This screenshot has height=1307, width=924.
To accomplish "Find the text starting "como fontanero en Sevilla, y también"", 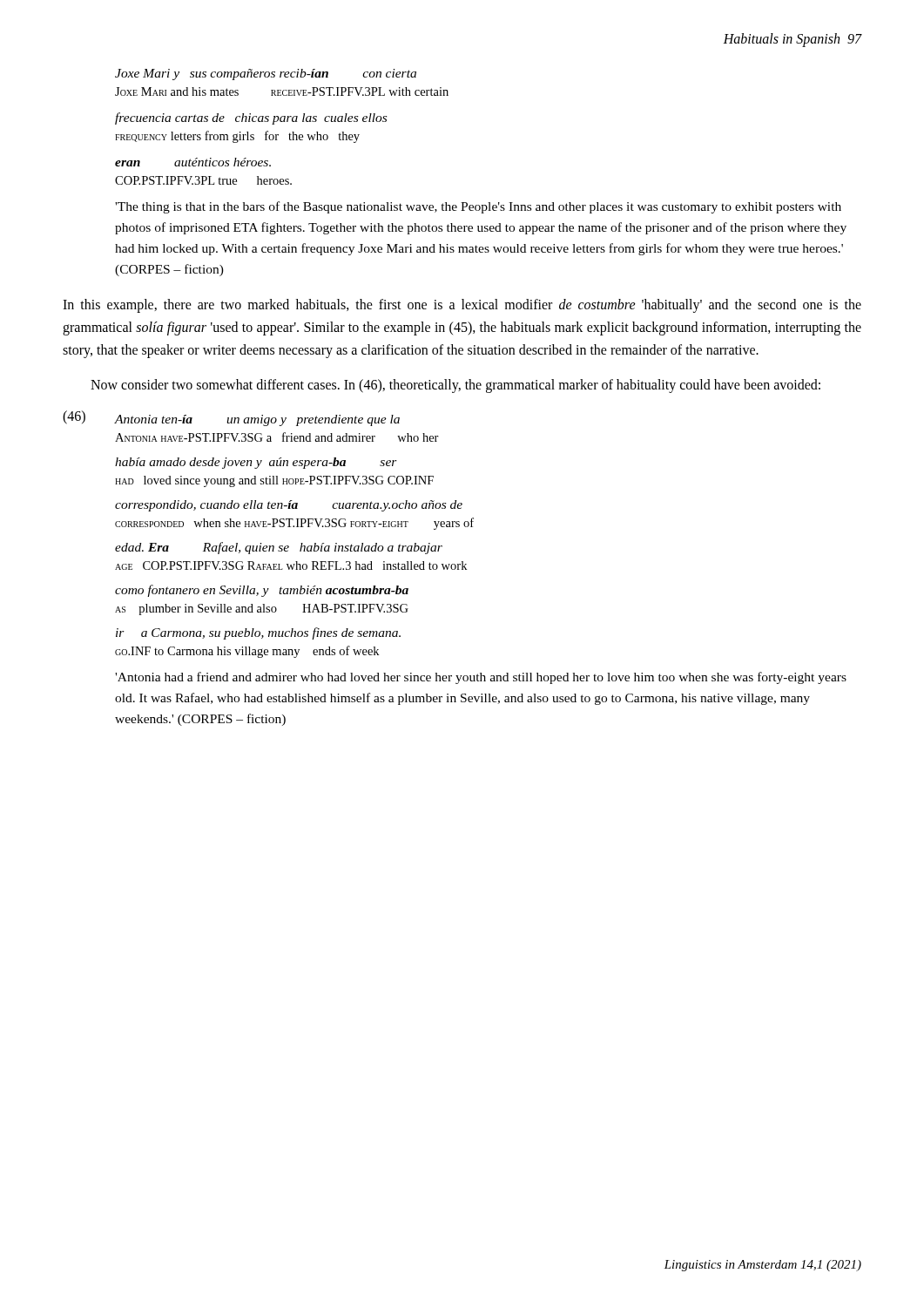I will pos(262,591).
